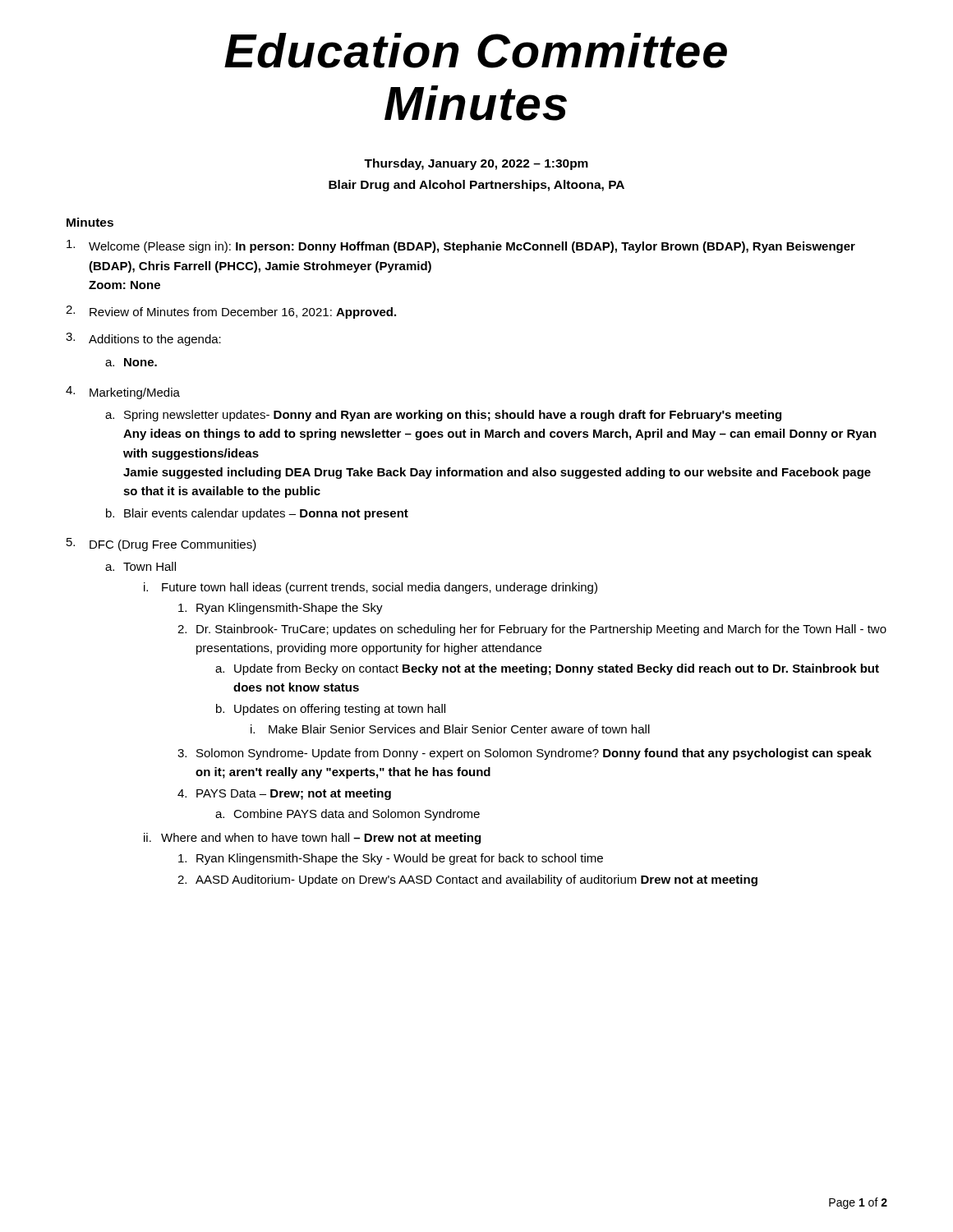Locate the list item that reads "b. Blair events calendar updates – Donna not"
This screenshot has height=1232, width=953.
point(257,514)
